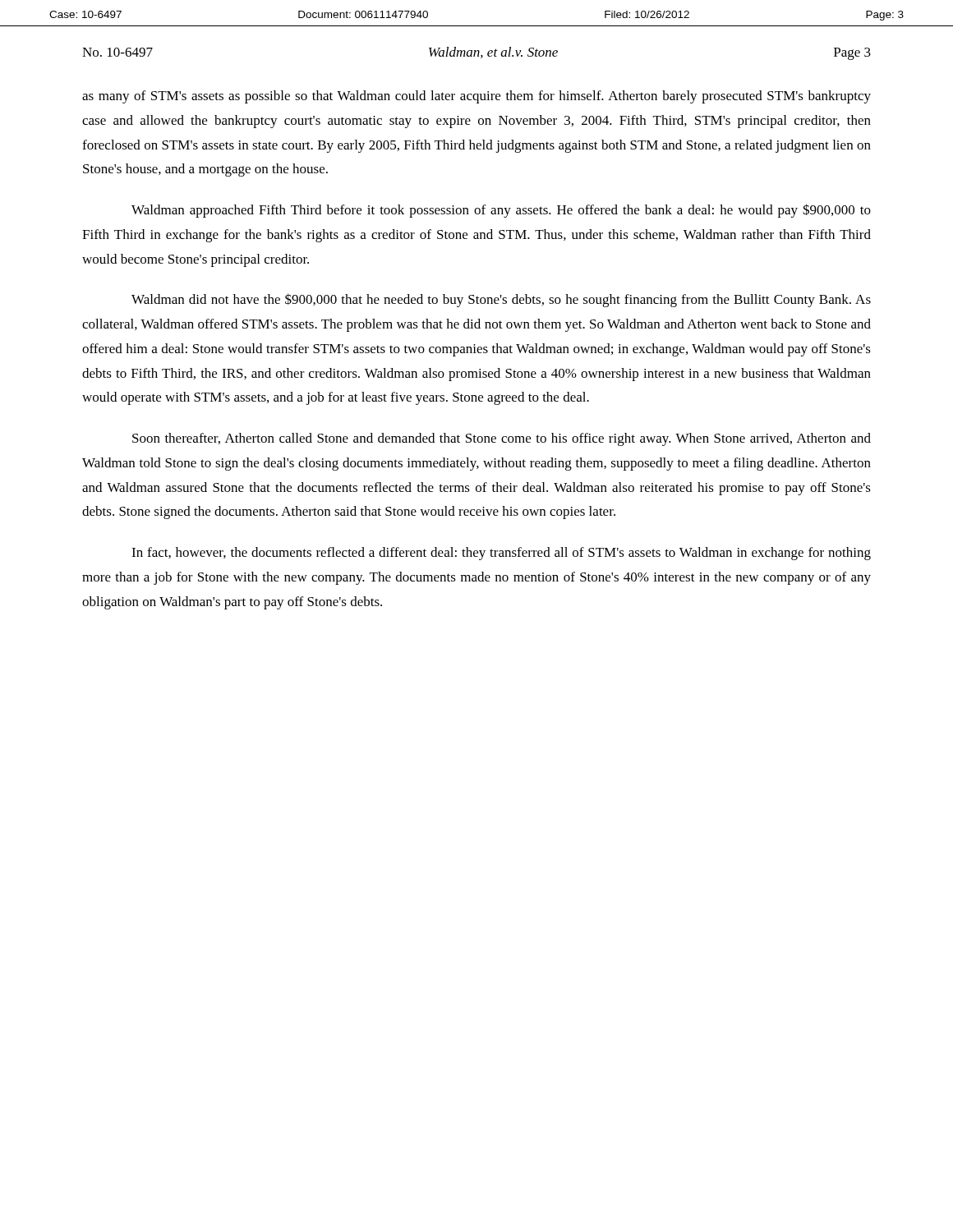Click on the text block with the text "Soon thereafter, Atherton called Stone and demanded"
This screenshot has height=1232, width=953.
pos(476,475)
